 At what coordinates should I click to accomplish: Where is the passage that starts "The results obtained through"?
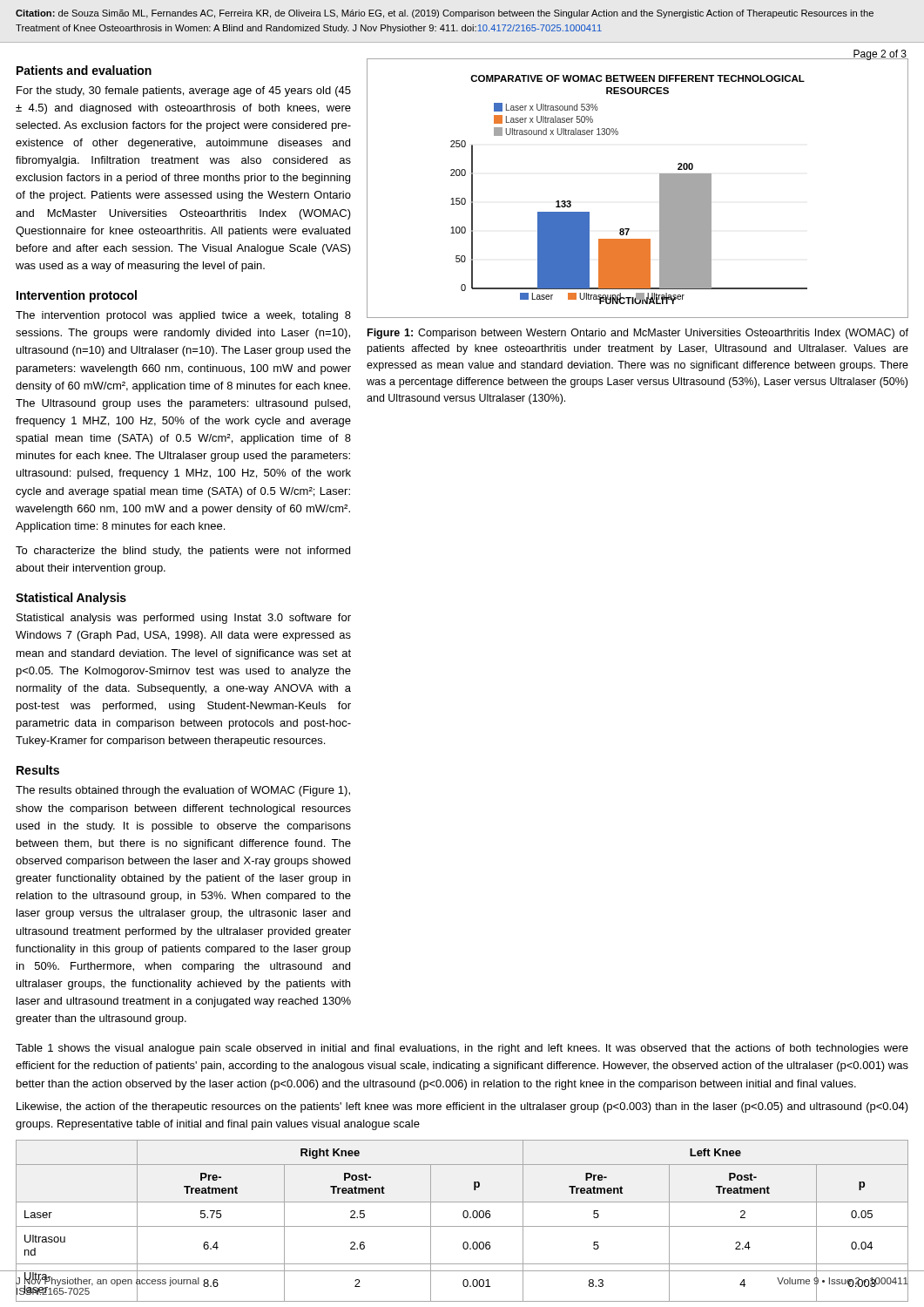point(183,905)
